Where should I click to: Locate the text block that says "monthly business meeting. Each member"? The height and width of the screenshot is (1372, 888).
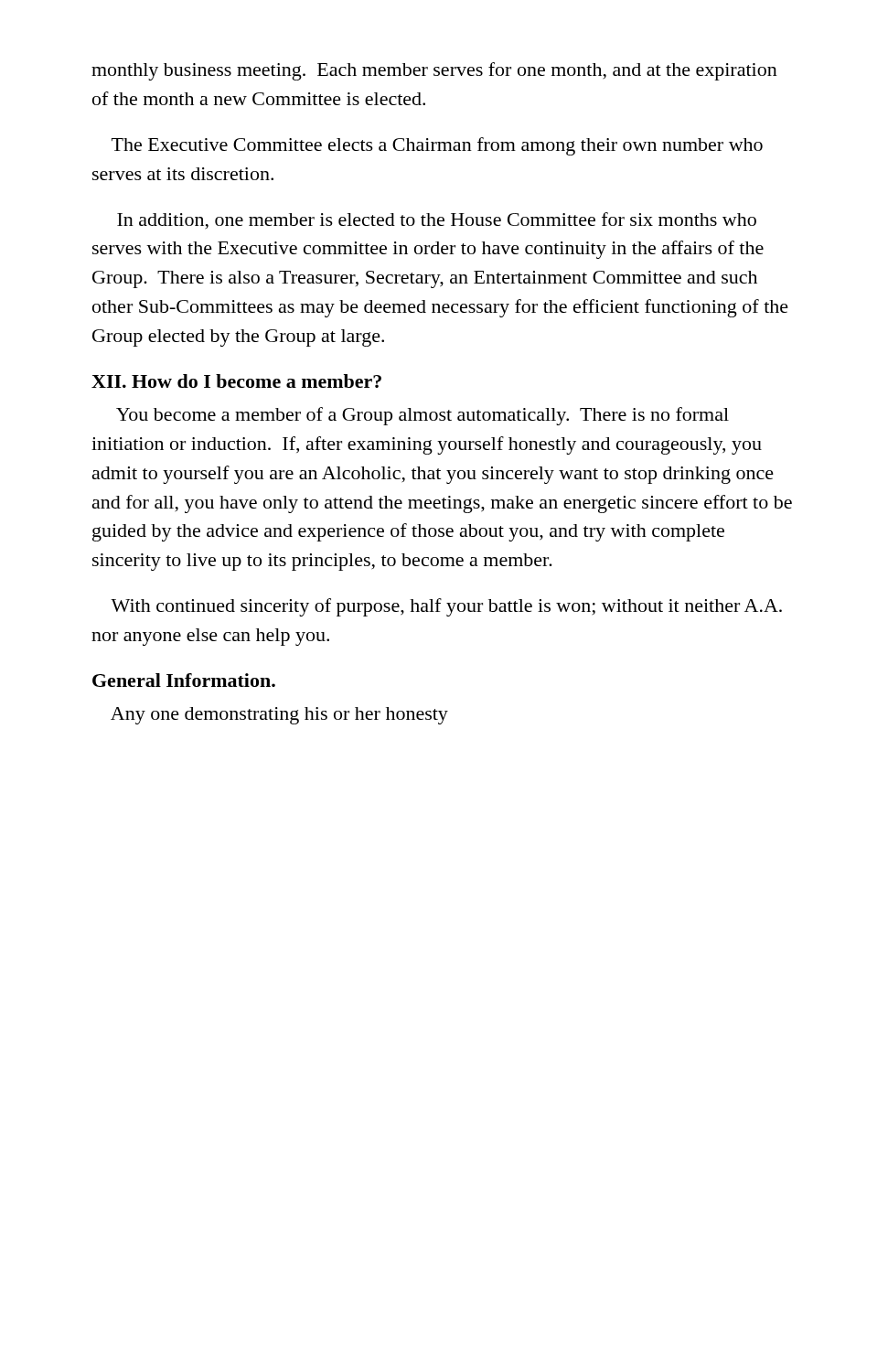click(434, 84)
